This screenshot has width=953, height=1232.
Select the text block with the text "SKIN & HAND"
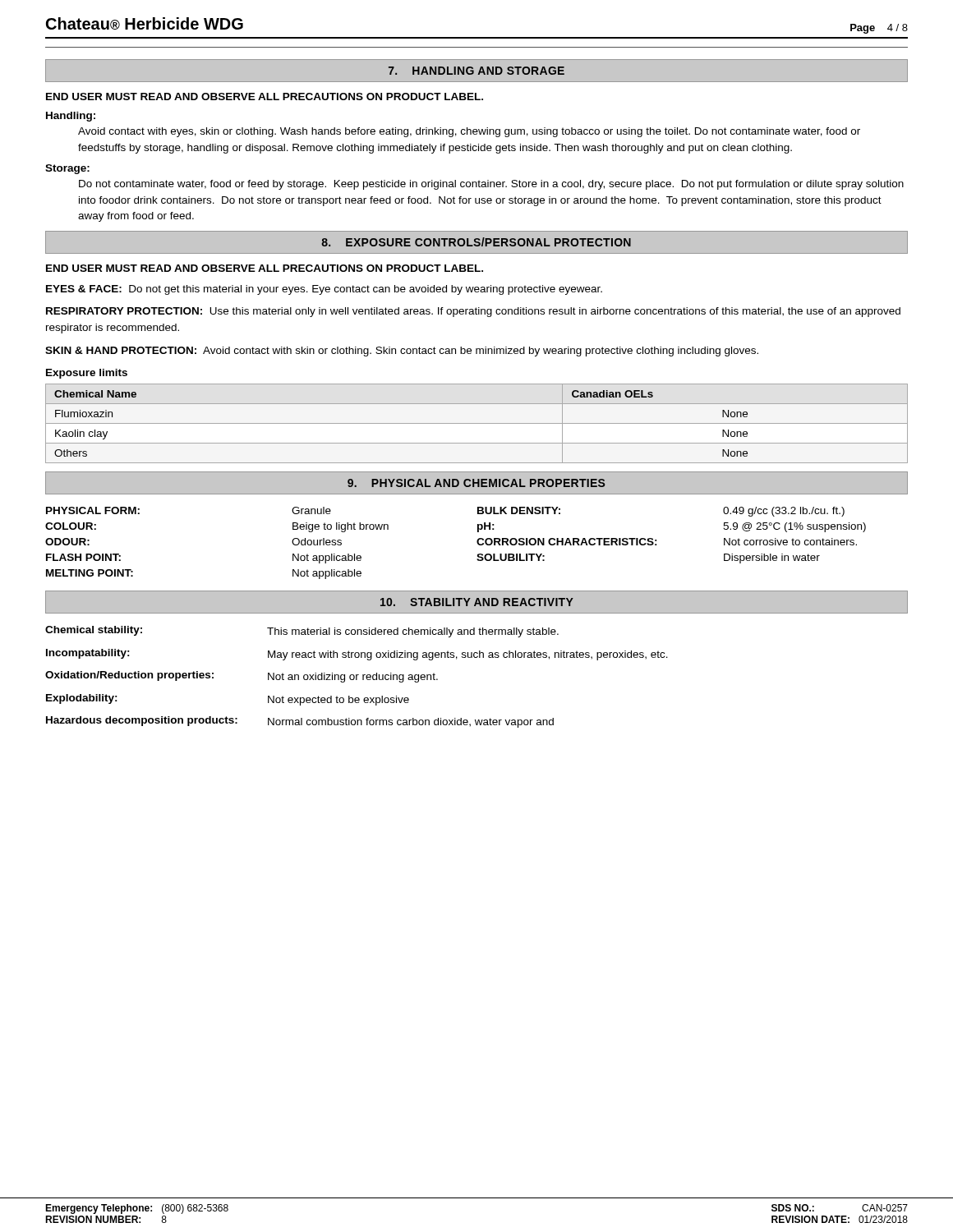[402, 350]
